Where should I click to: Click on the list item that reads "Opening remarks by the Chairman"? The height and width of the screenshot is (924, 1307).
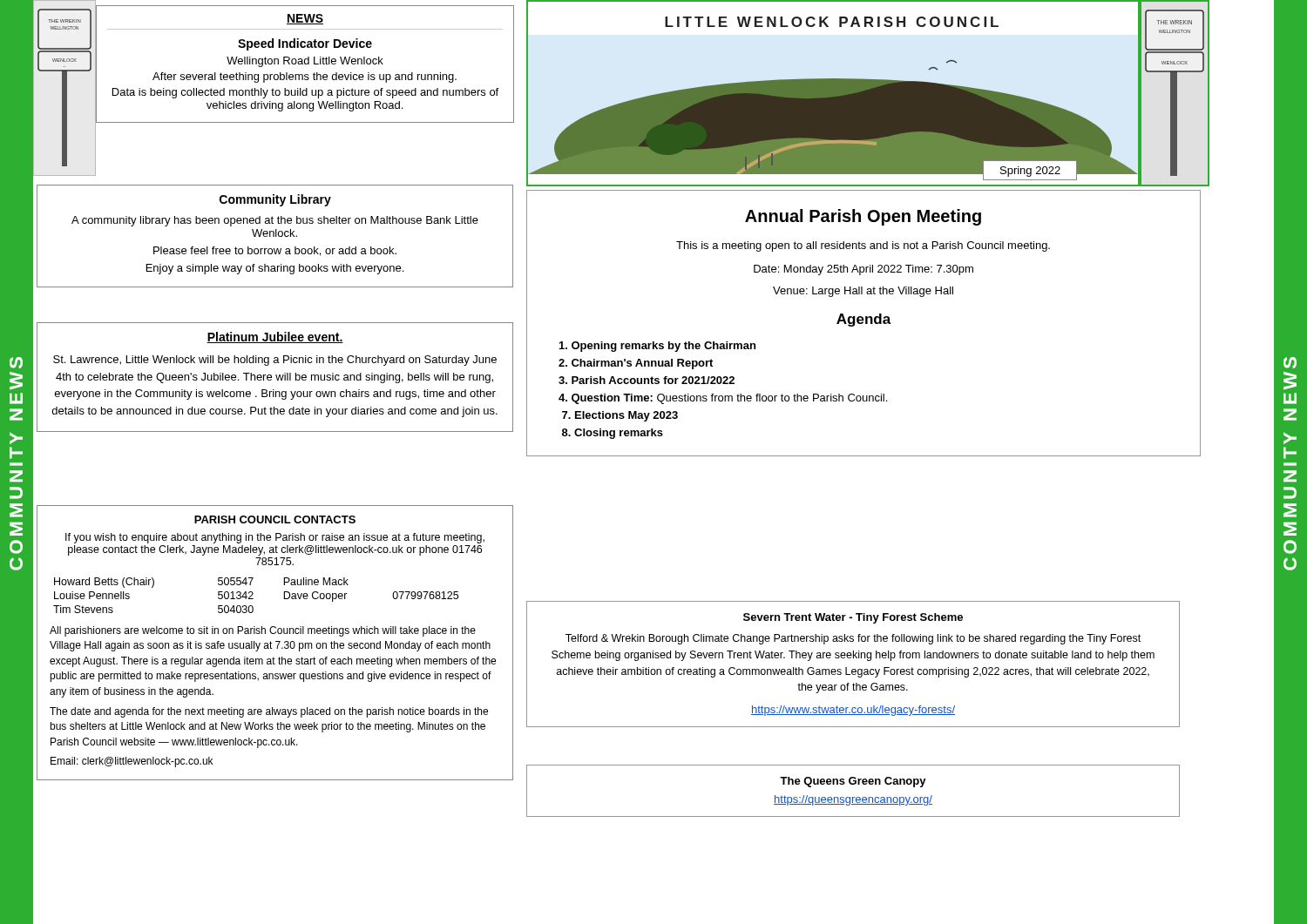(x=657, y=345)
